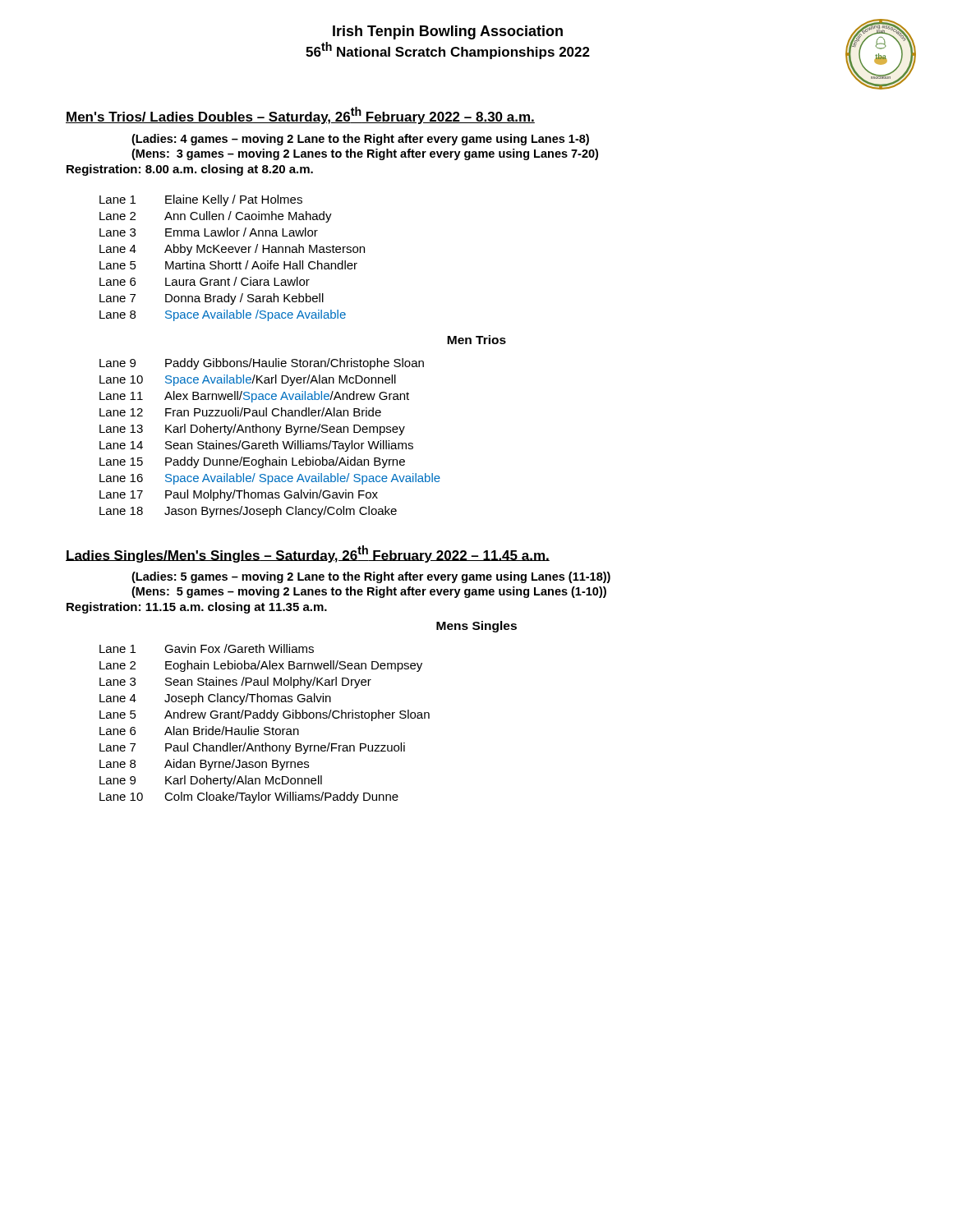The image size is (953, 1232).
Task: Select the text block starting "(Ladies: 4 games – moving"
Action: 360,139
